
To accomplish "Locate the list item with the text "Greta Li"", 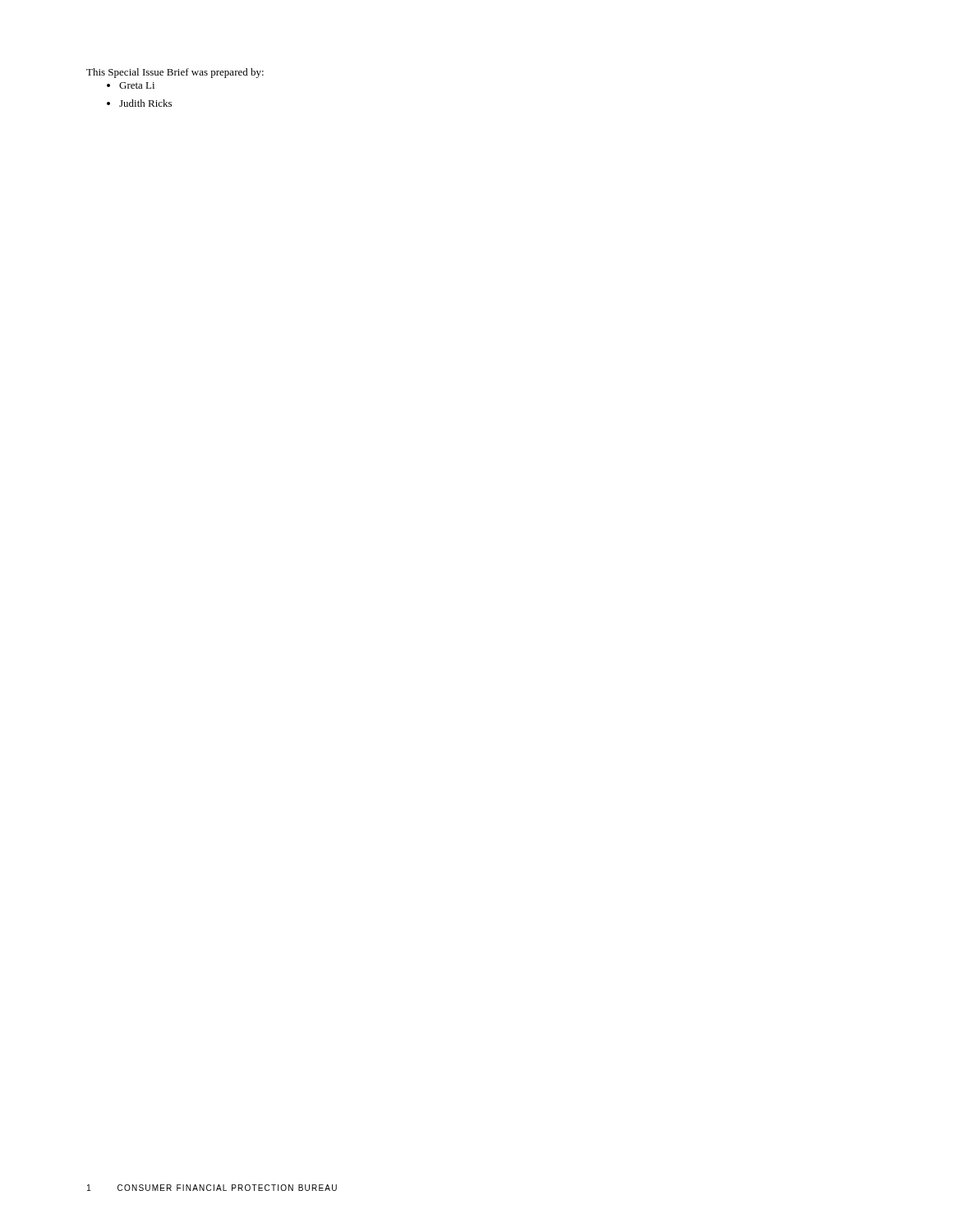I will 137,85.
